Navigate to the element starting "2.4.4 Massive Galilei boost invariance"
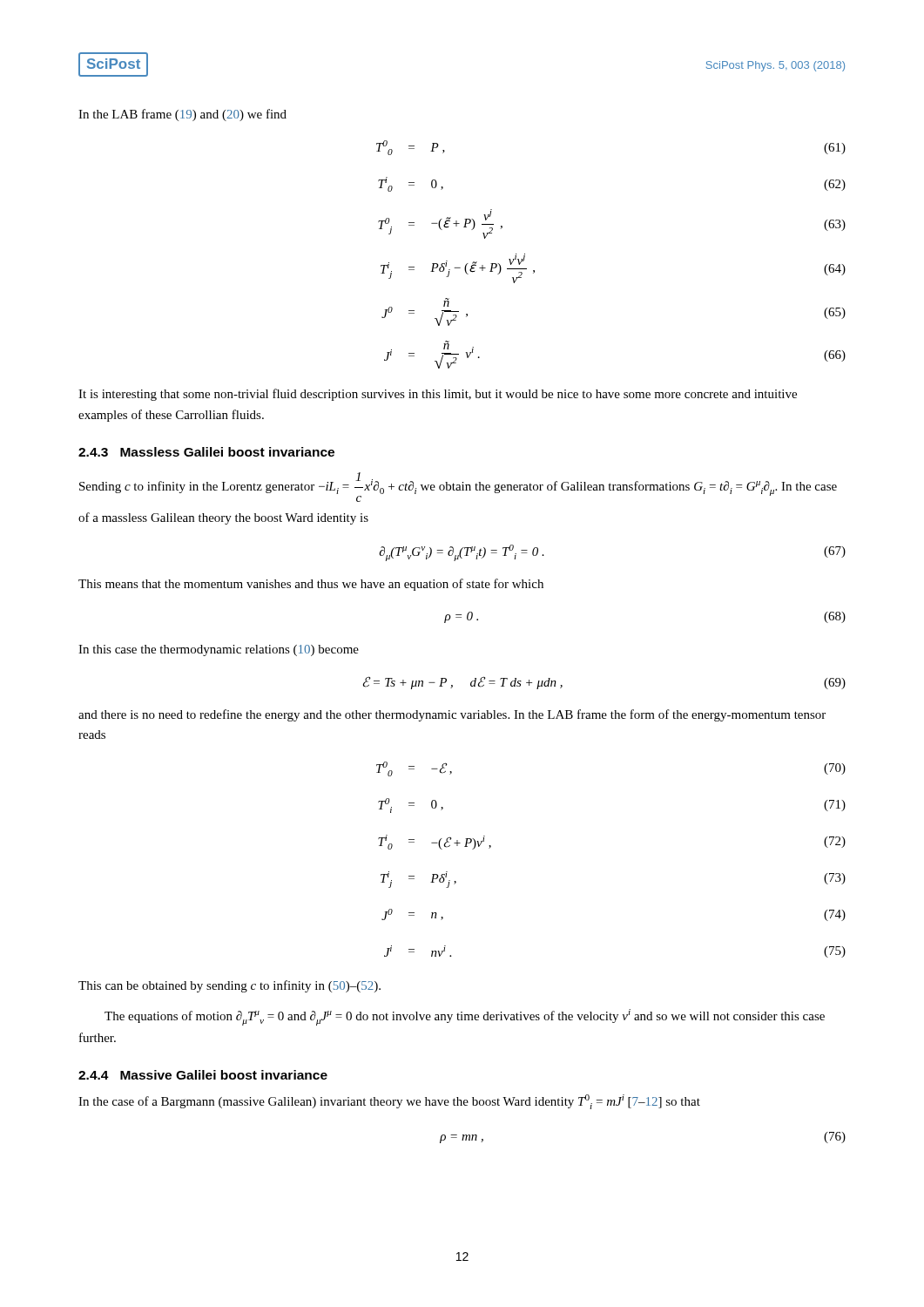The height and width of the screenshot is (1307, 924). click(203, 1075)
